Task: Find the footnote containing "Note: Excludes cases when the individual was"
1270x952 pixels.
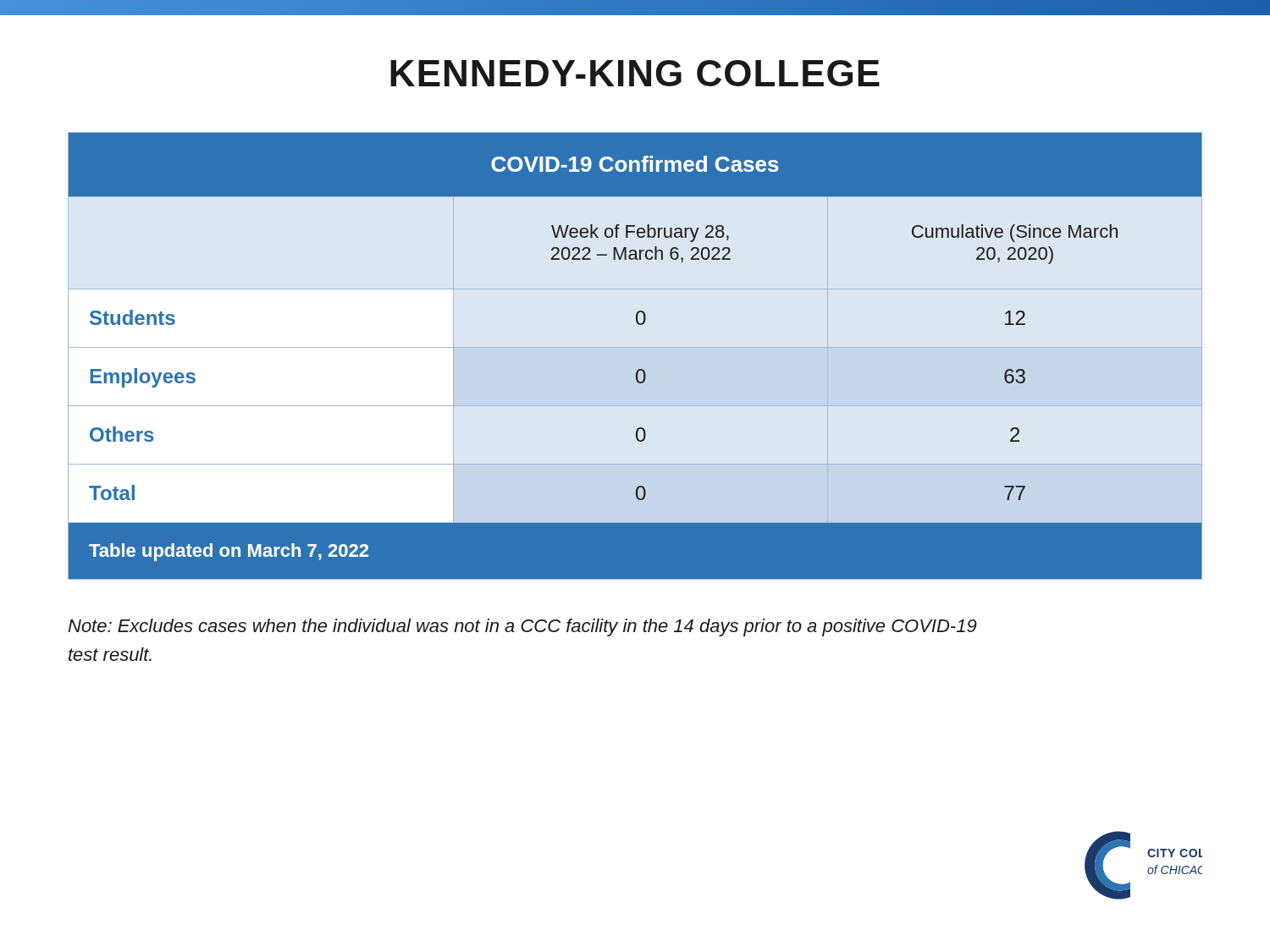Action: coord(522,640)
